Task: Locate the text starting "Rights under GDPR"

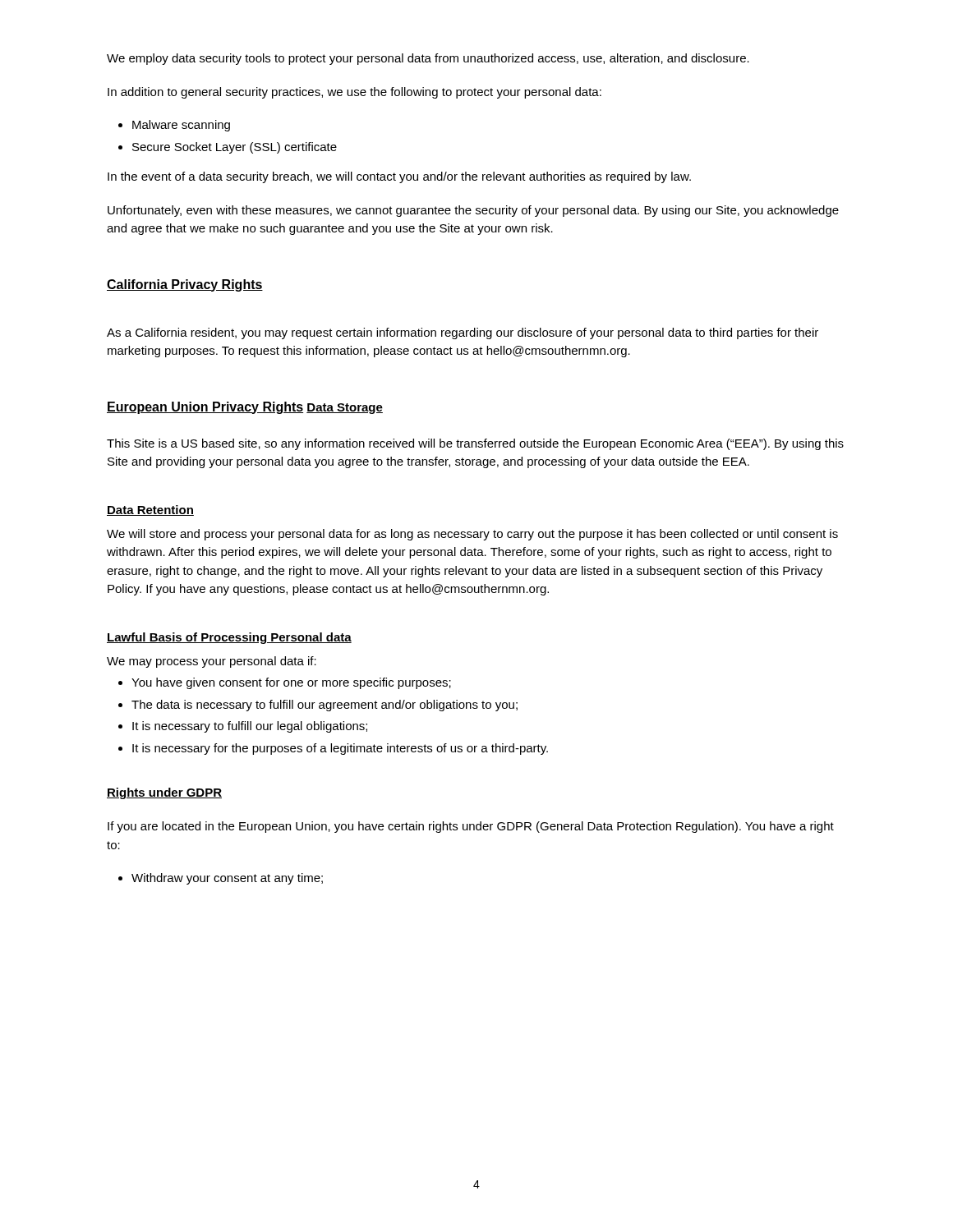Action: [x=164, y=792]
